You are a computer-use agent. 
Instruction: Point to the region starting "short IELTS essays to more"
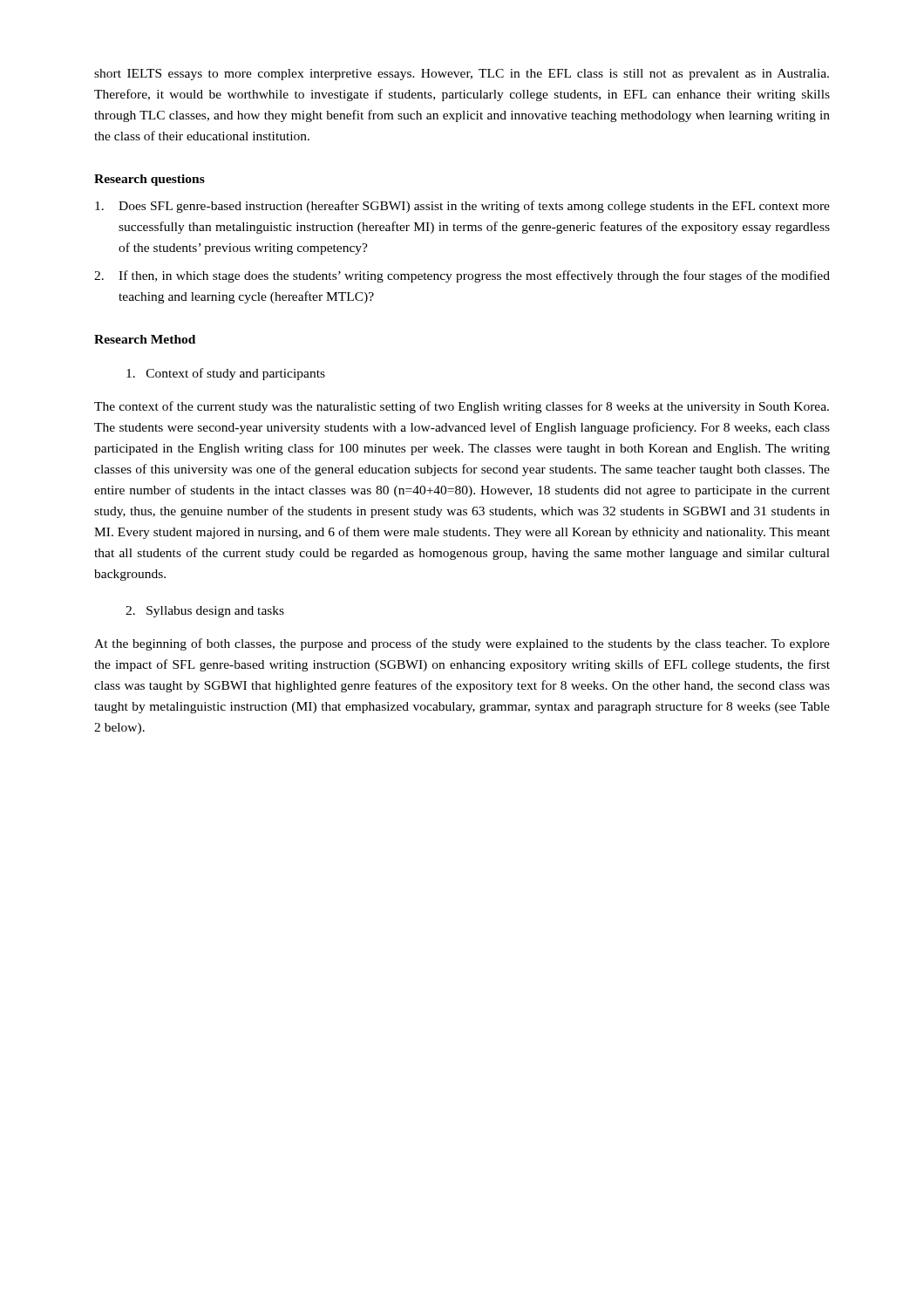[x=462, y=105]
